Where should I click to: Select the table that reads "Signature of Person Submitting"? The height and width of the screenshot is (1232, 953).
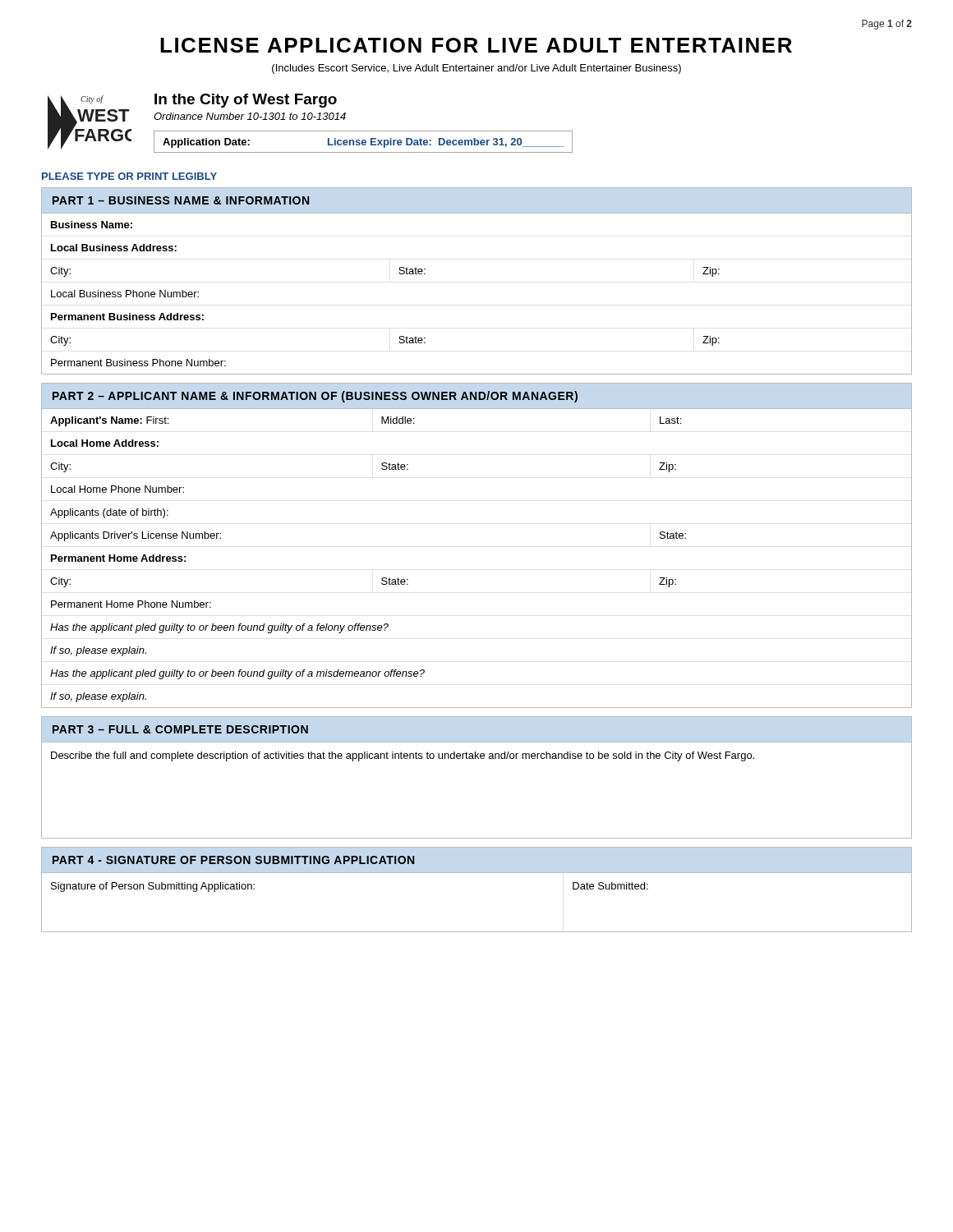pos(476,890)
